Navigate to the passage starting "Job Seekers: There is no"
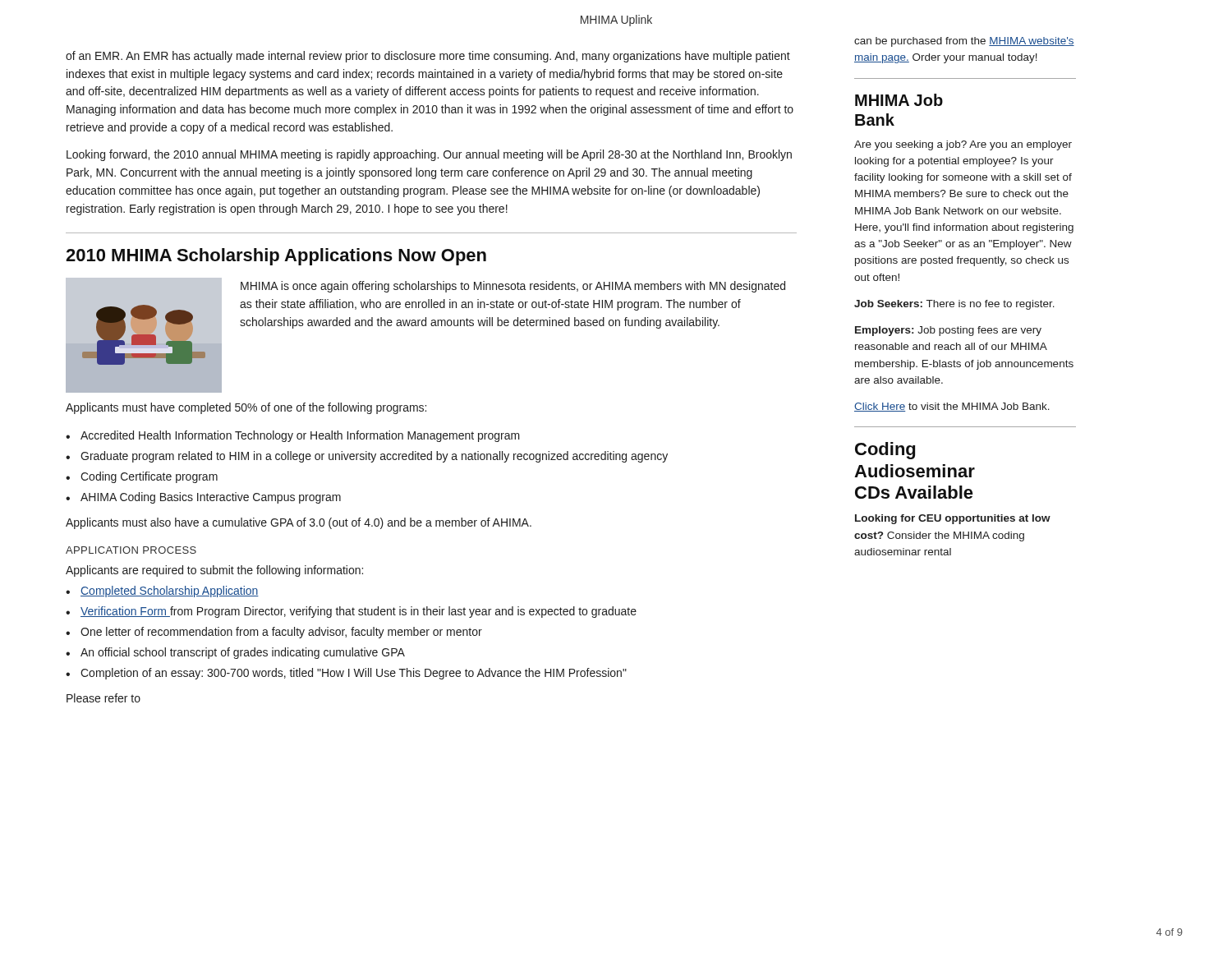The height and width of the screenshot is (953, 1232). [965, 304]
